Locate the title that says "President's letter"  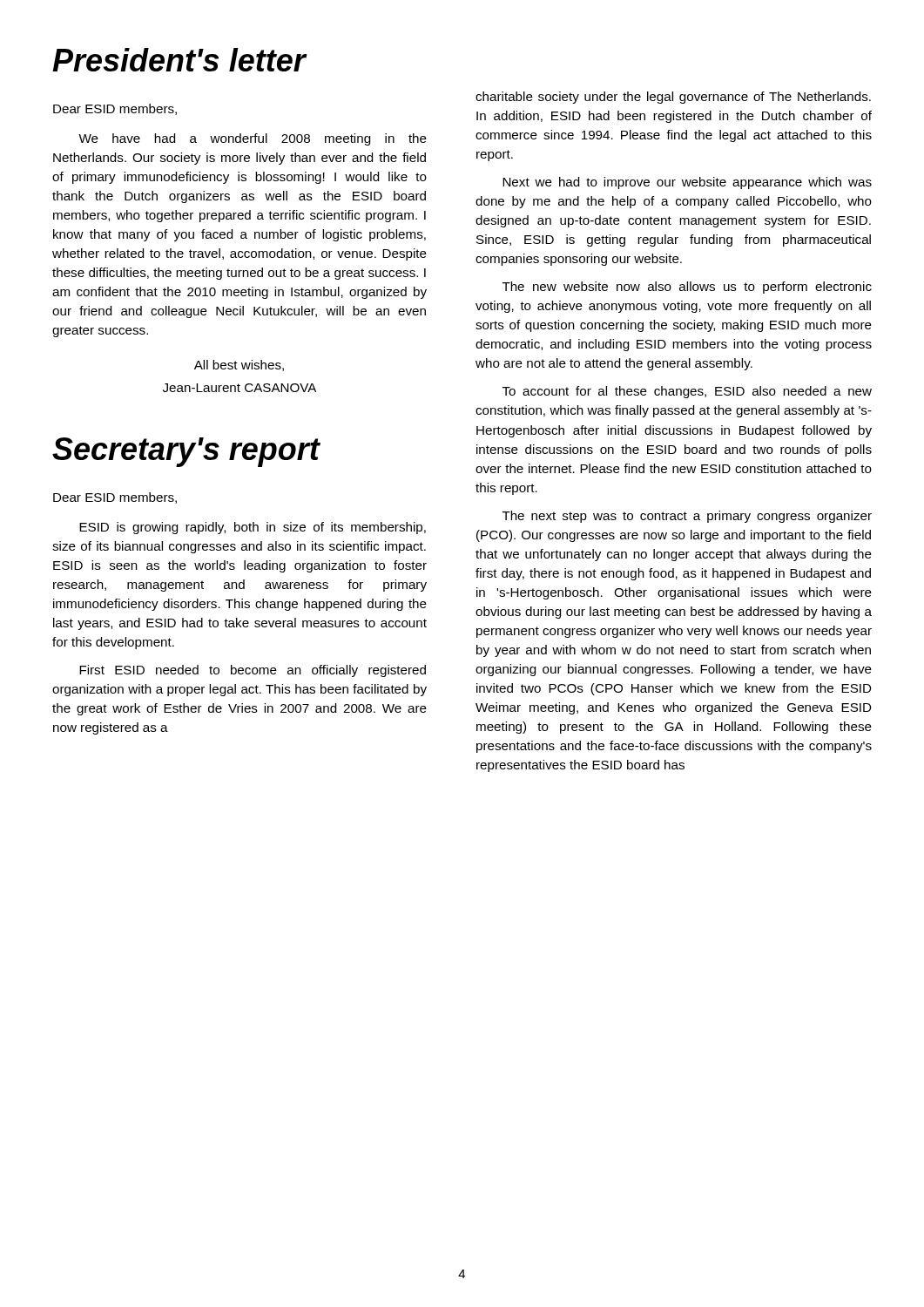(x=240, y=61)
